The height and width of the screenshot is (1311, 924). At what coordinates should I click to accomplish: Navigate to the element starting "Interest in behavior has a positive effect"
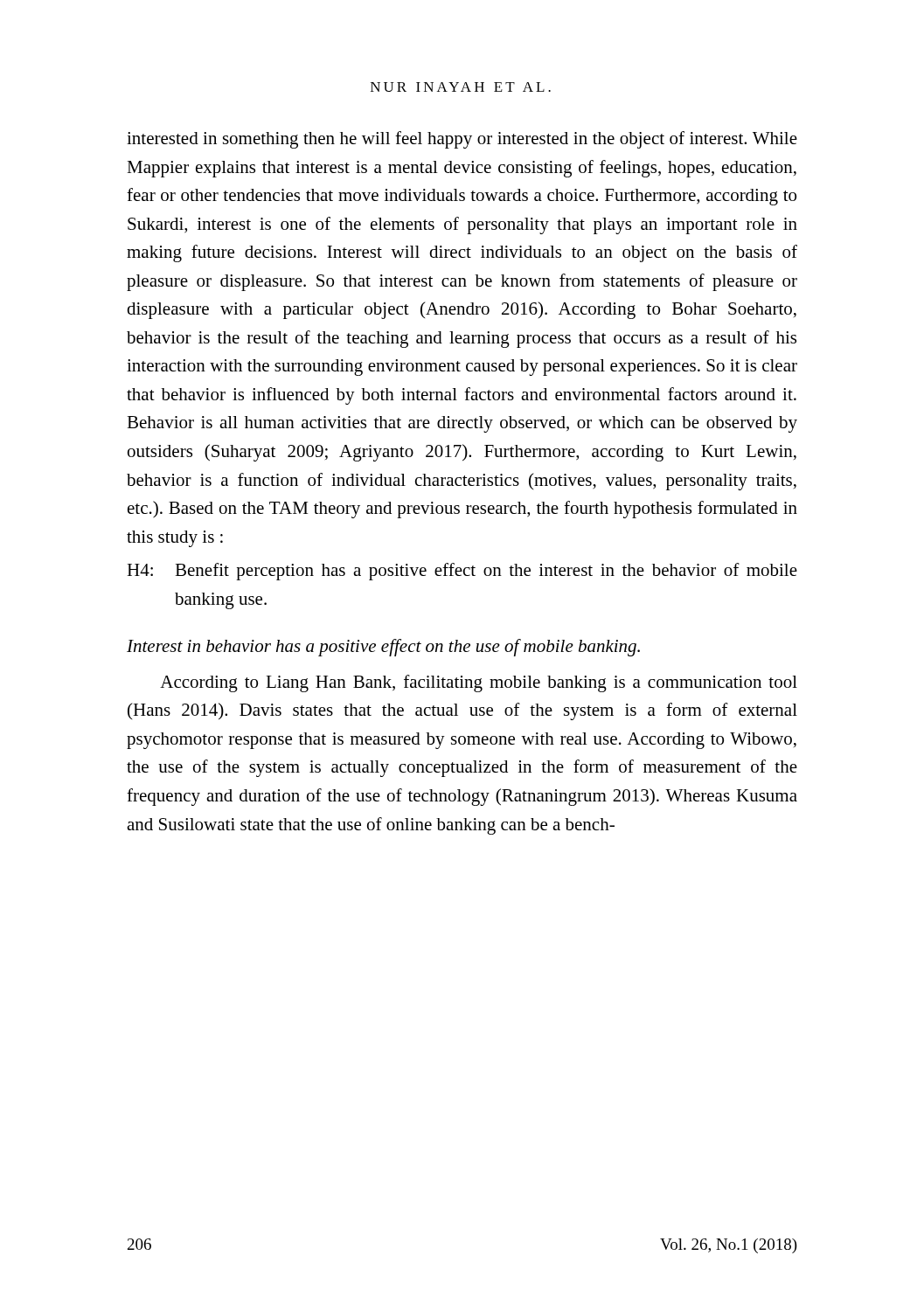click(384, 646)
